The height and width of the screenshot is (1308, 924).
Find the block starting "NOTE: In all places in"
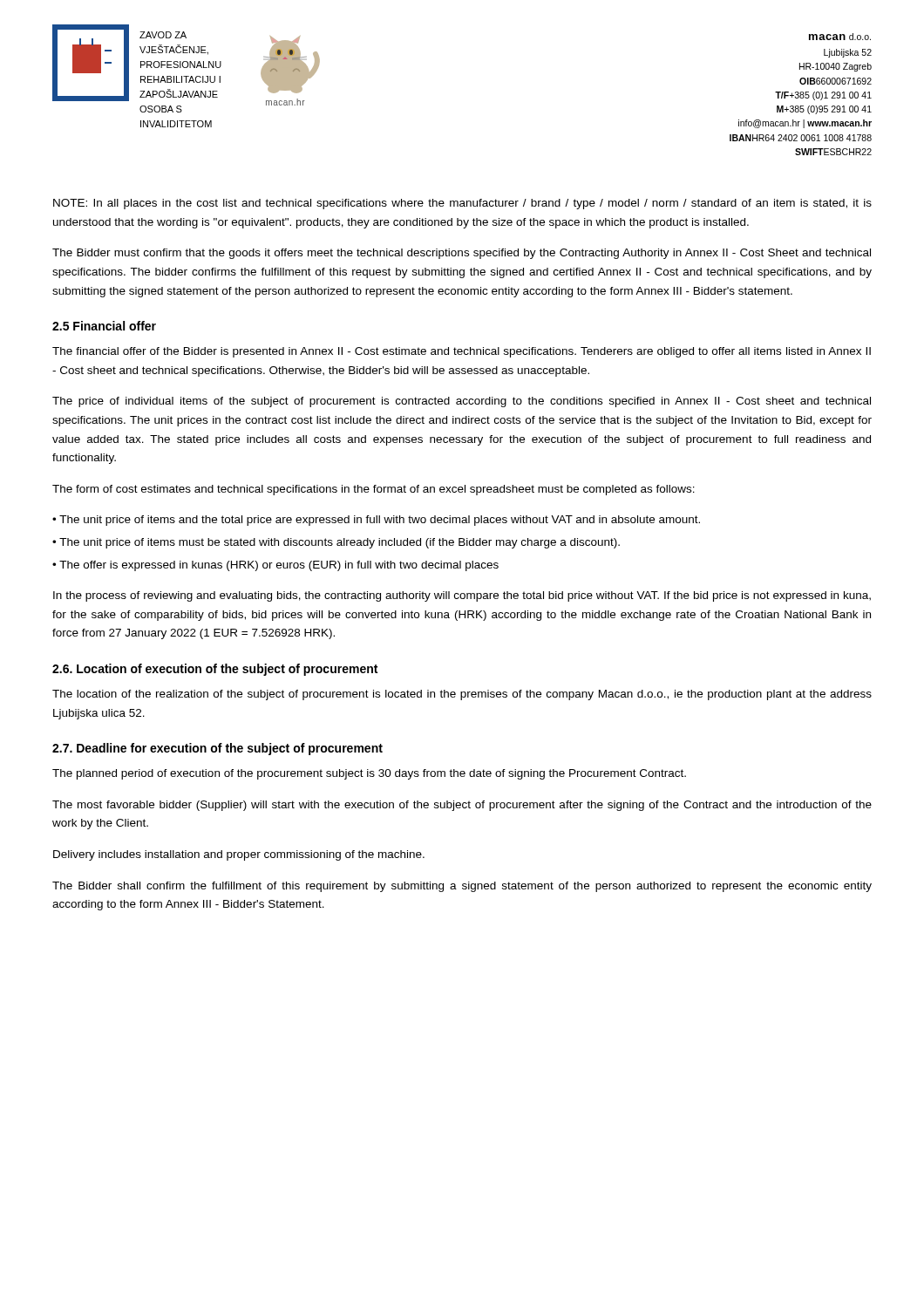point(462,212)
